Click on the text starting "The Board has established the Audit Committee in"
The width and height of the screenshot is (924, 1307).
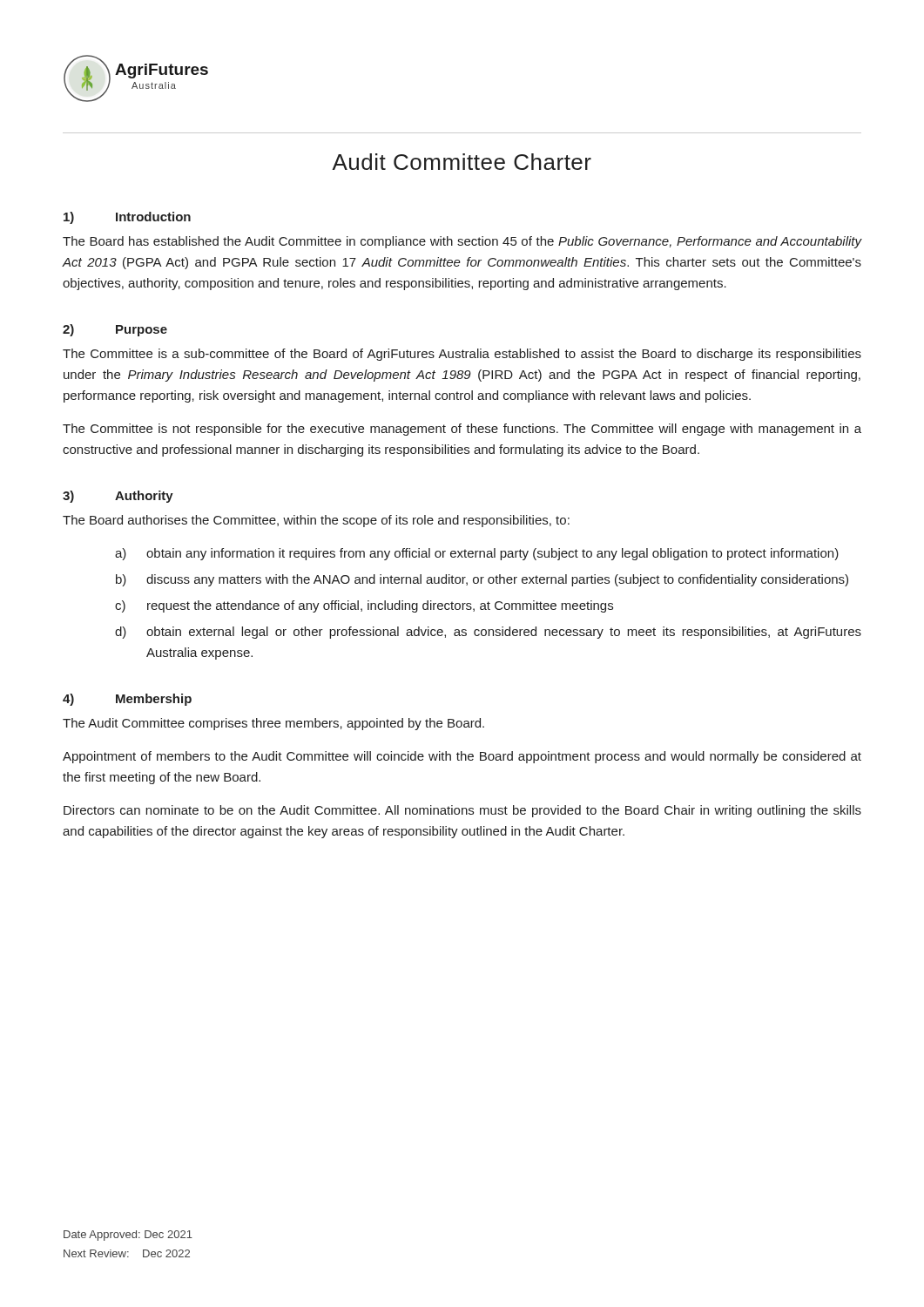click(x=462, y=262)
